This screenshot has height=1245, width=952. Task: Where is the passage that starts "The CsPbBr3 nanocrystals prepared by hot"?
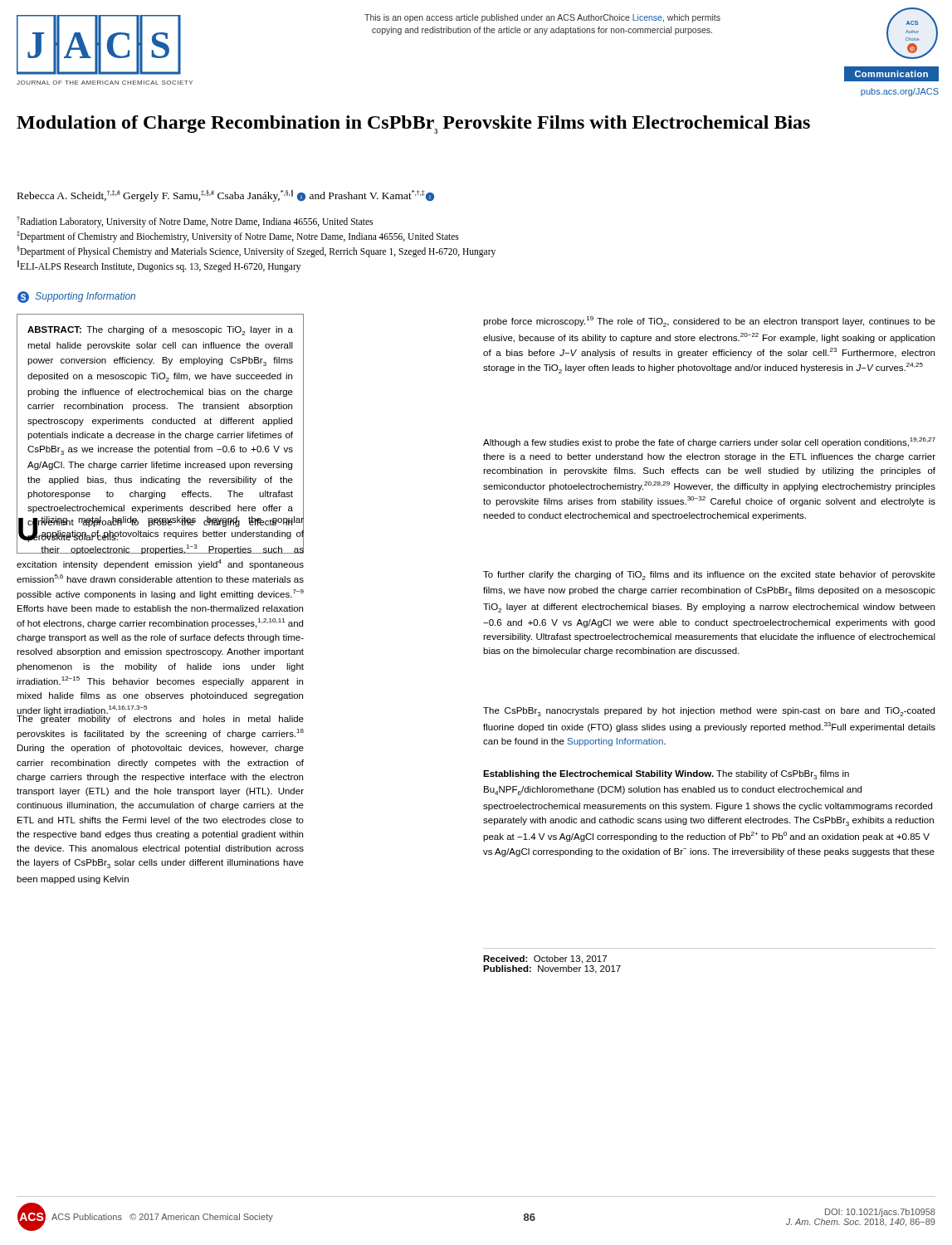pos(709,726)
